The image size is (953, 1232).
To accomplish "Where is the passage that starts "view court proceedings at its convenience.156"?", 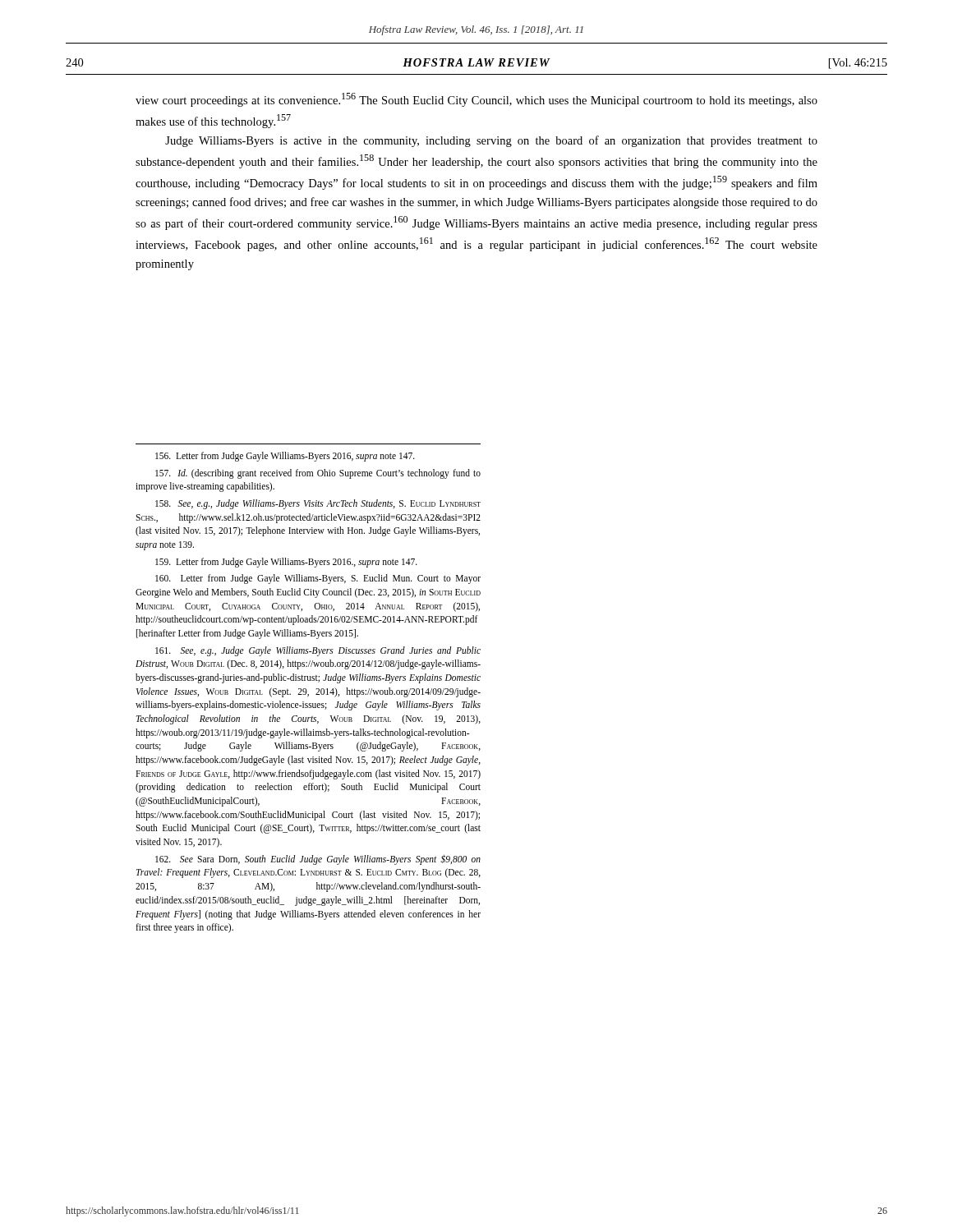I will tap(476, 181).
